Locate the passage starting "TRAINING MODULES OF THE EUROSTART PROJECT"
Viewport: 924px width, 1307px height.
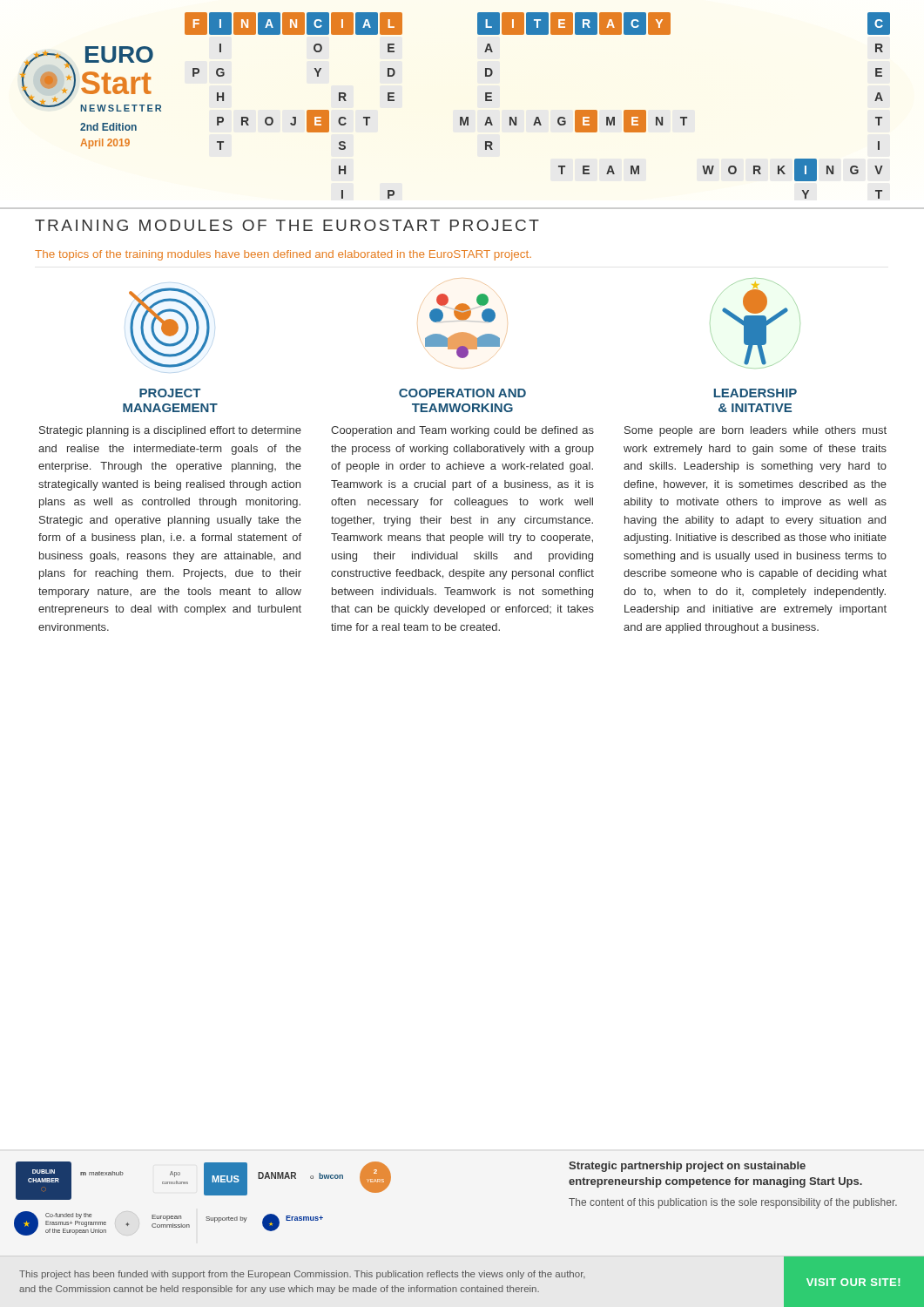click(288, 225)
